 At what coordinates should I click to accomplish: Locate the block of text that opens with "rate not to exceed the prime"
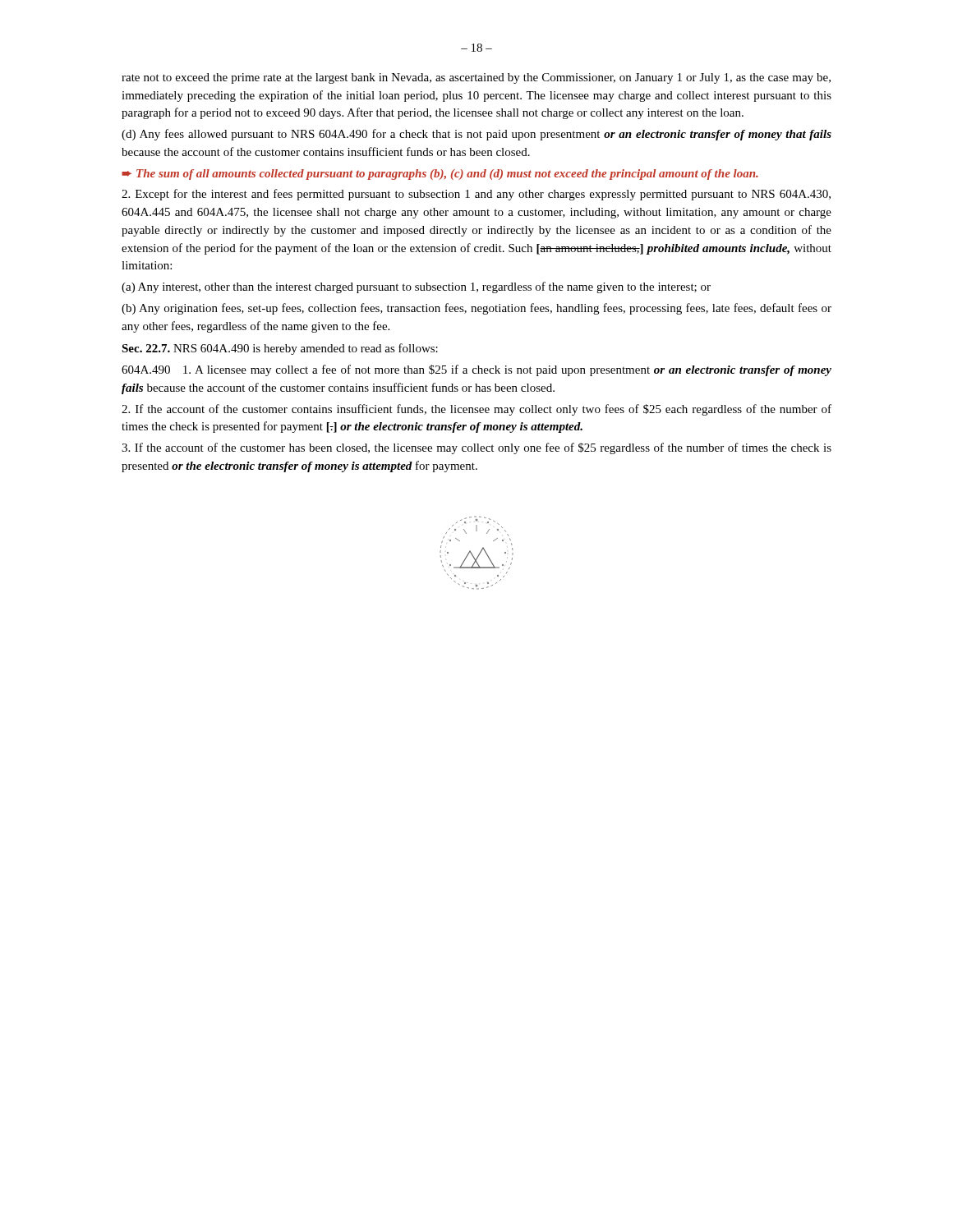click(x=476, y=115)
